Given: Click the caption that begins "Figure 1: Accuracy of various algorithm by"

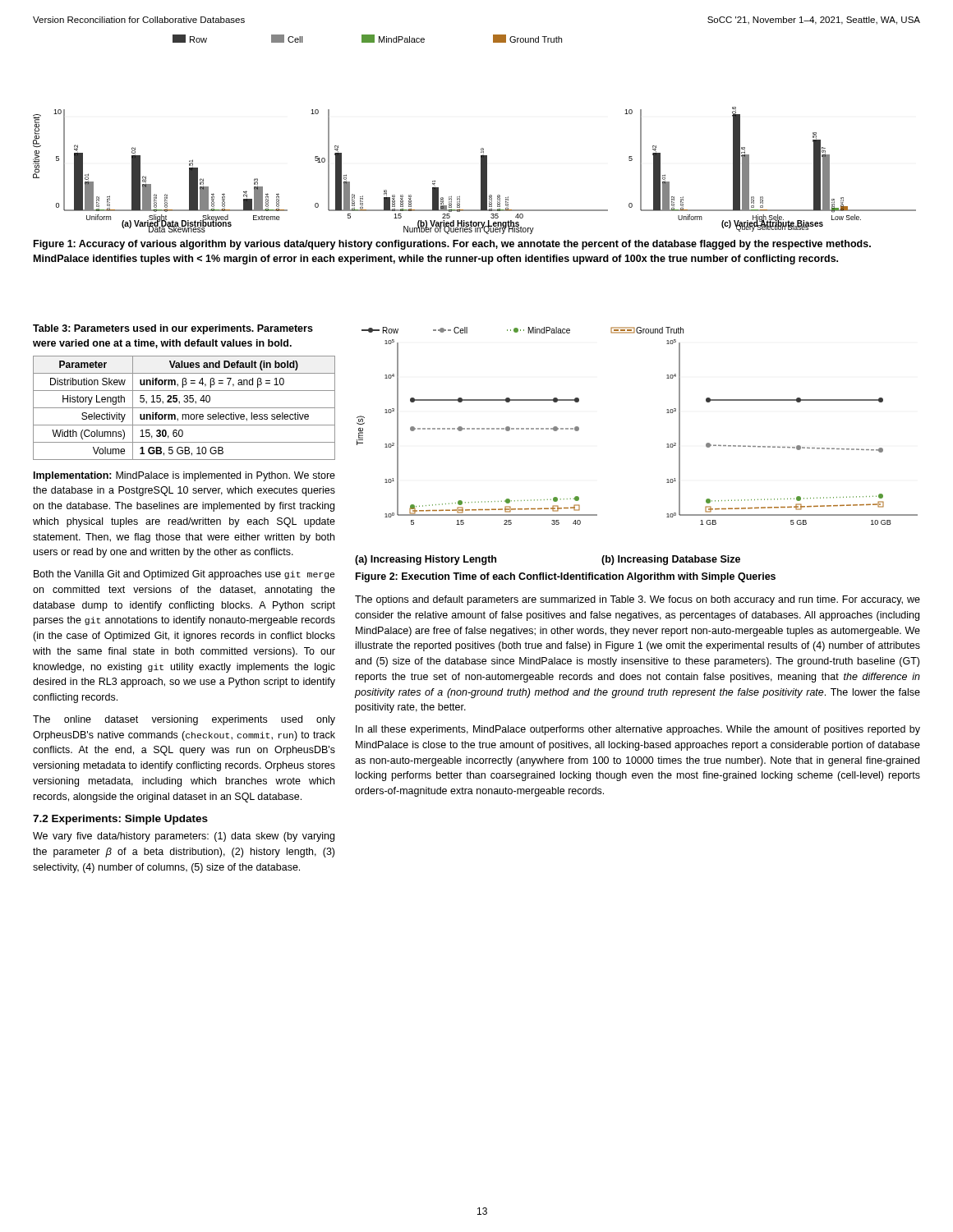Looking at the screenshot, I should [452, 251].
